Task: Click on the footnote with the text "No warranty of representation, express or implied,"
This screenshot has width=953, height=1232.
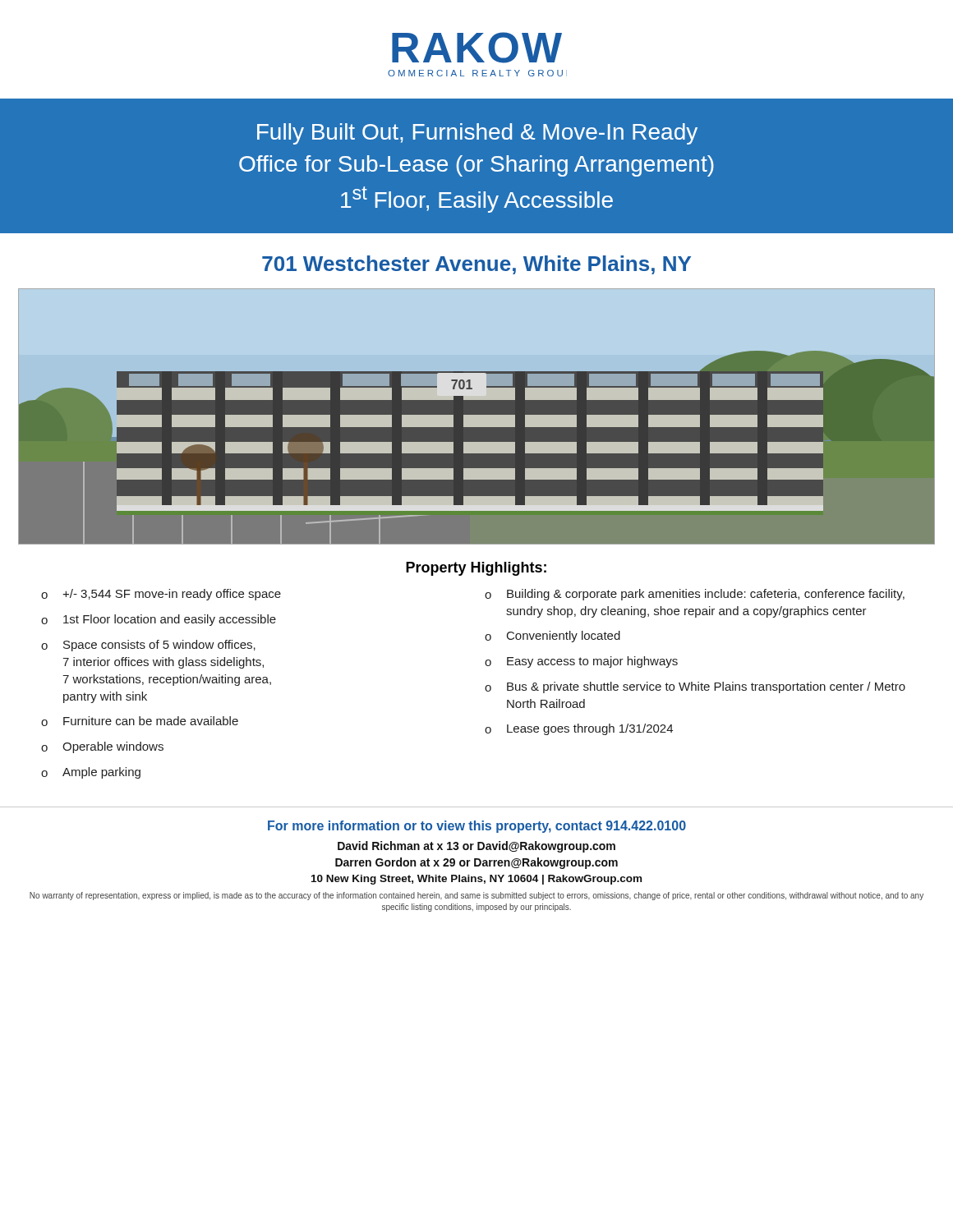Action: point(476,901)
